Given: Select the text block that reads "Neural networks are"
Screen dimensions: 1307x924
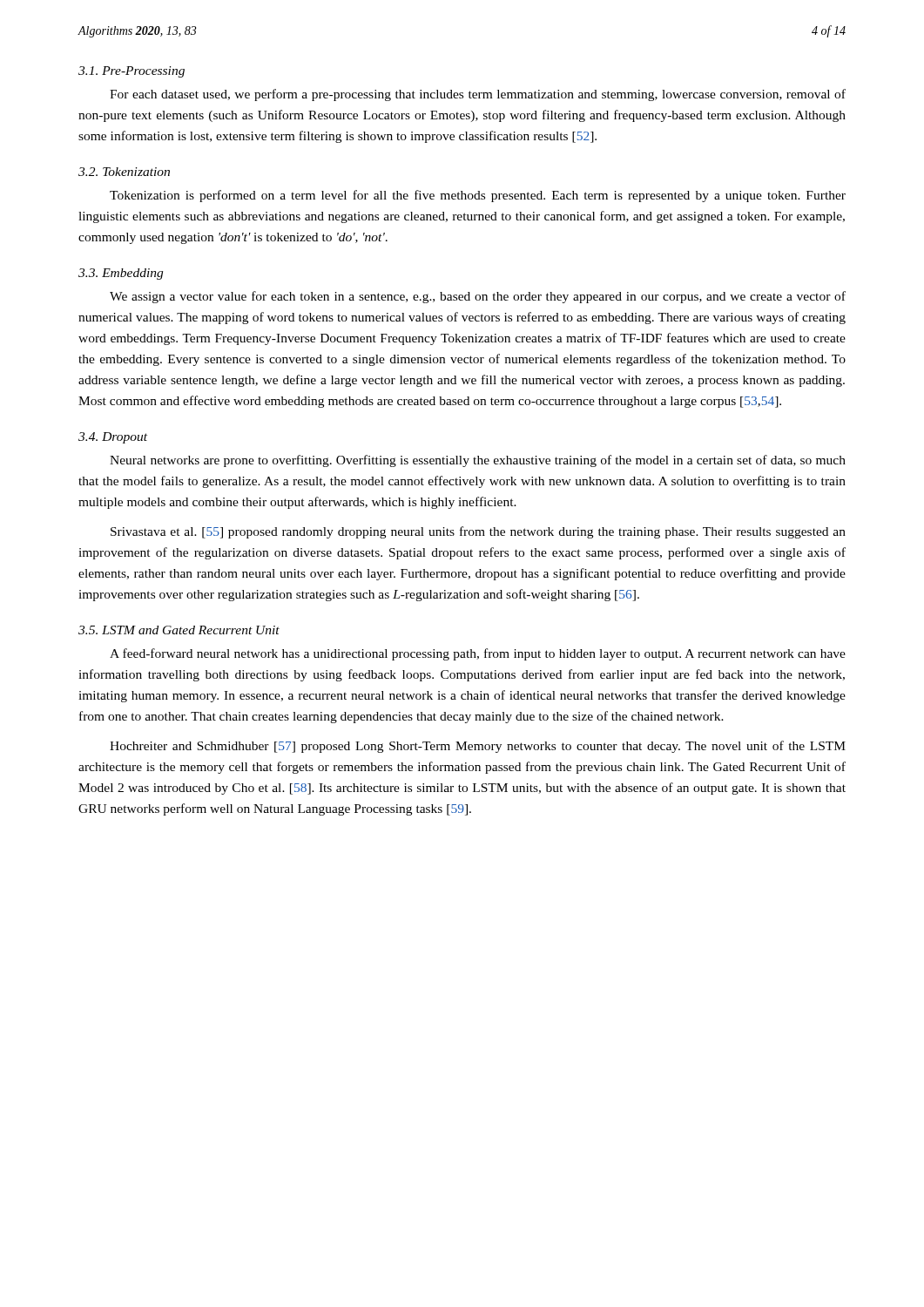Looking at the screenshot, I should 462,481.
